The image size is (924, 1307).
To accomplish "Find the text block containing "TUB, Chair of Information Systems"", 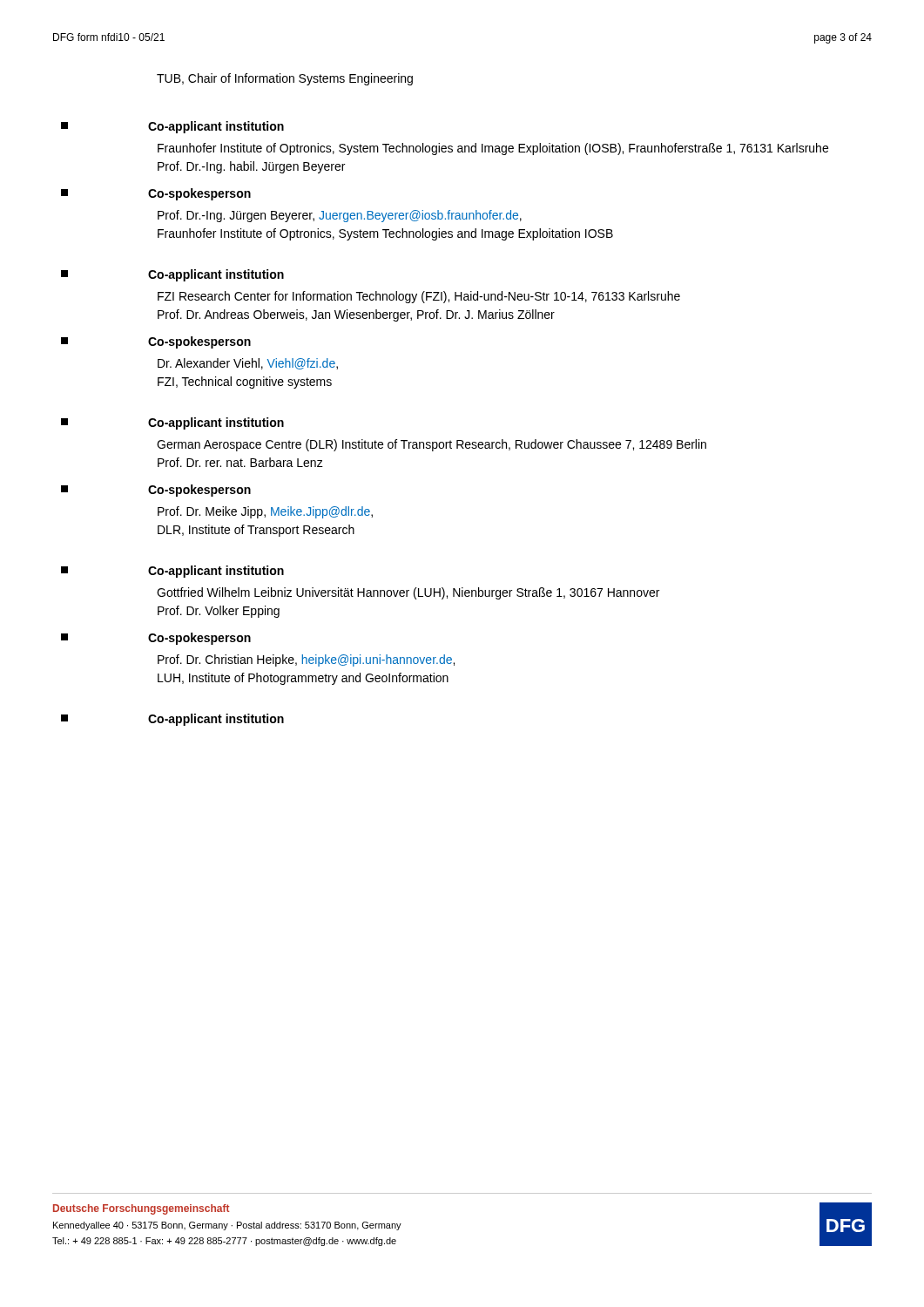I will click(285, 78).
